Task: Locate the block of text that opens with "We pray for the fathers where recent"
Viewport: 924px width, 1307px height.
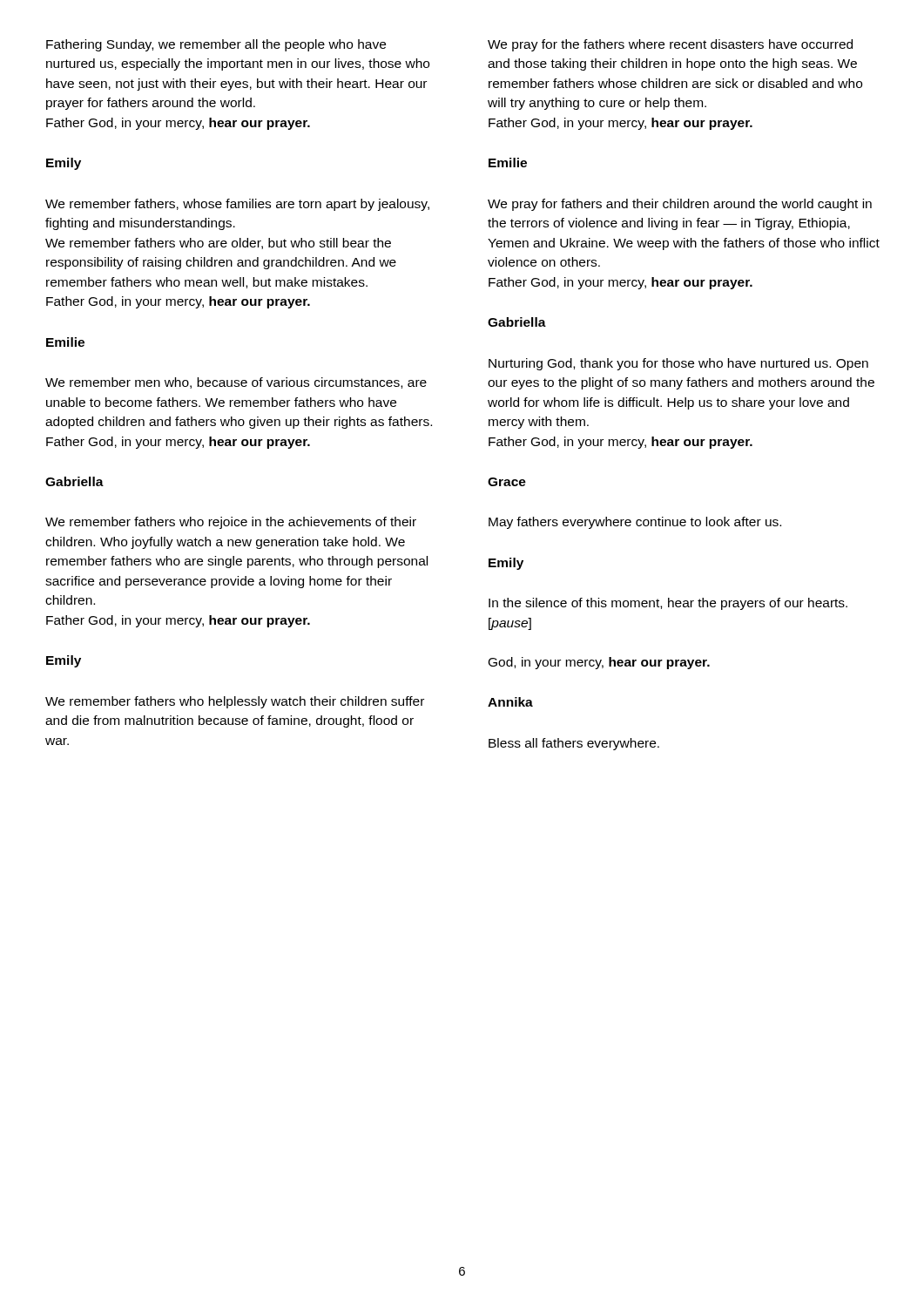Action: pyautogui.click(x=684, y=84)
